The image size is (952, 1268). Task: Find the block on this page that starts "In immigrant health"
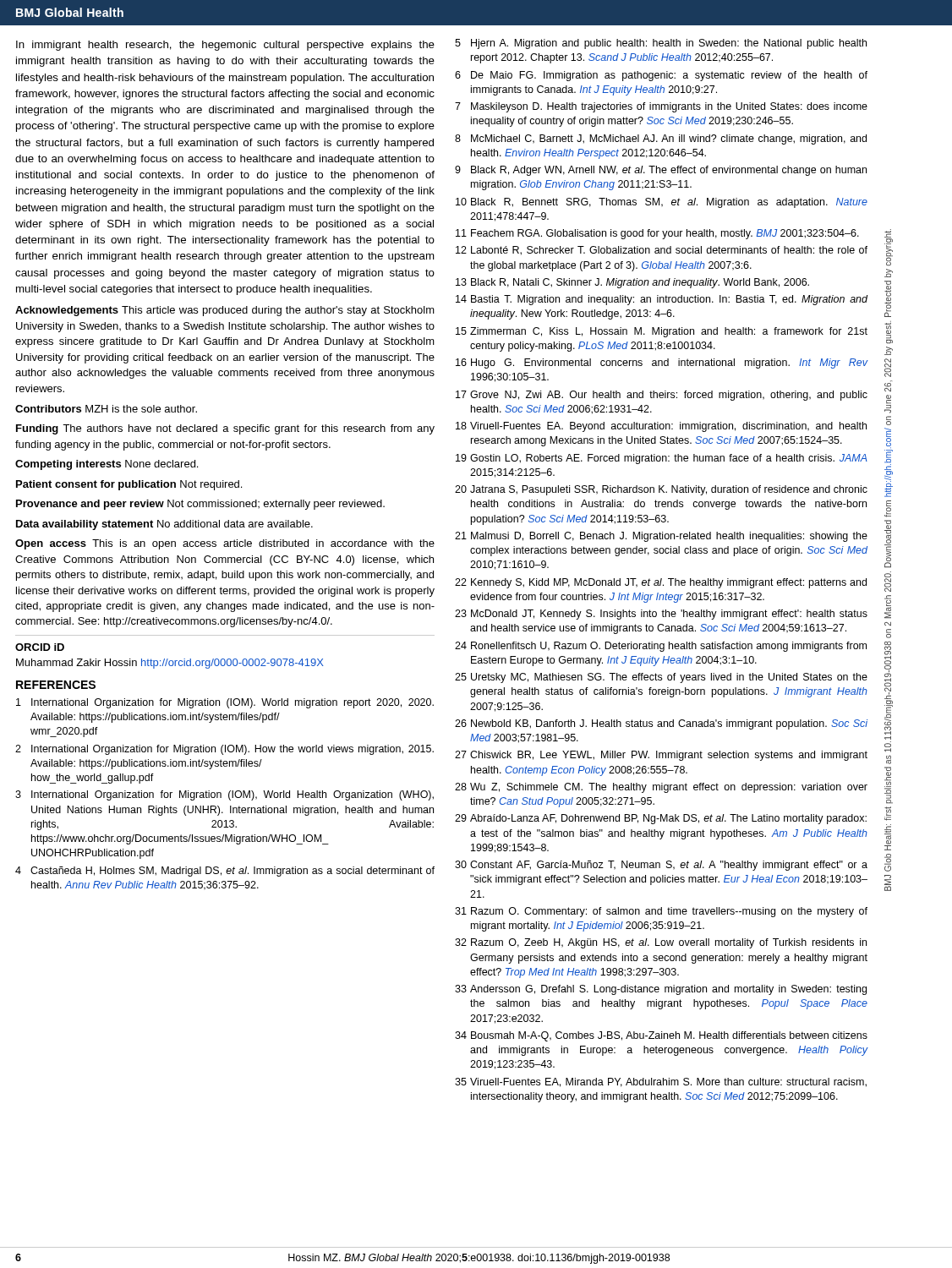[225, 167]
